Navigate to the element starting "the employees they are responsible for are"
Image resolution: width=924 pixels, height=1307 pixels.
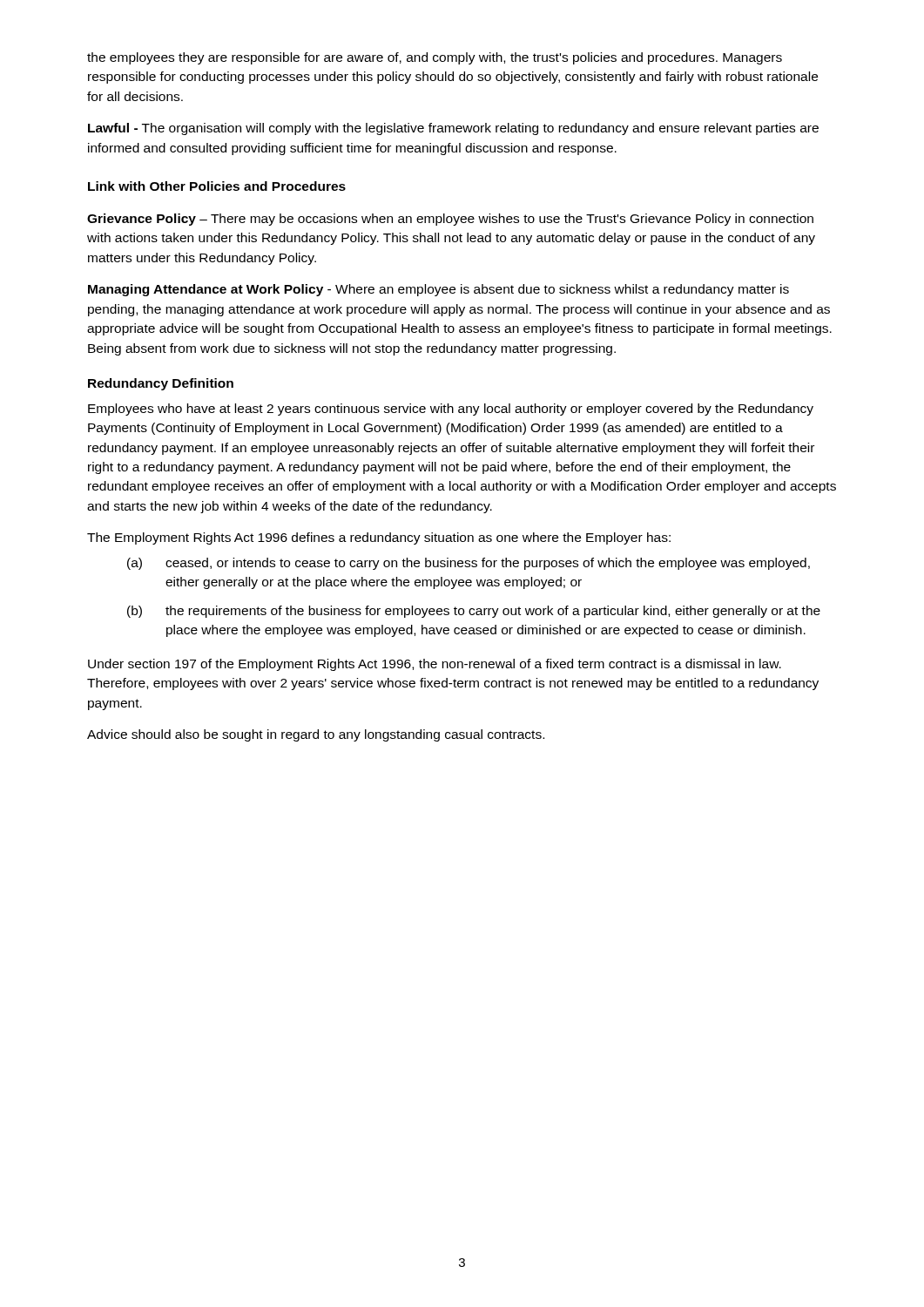click(453, 77)
